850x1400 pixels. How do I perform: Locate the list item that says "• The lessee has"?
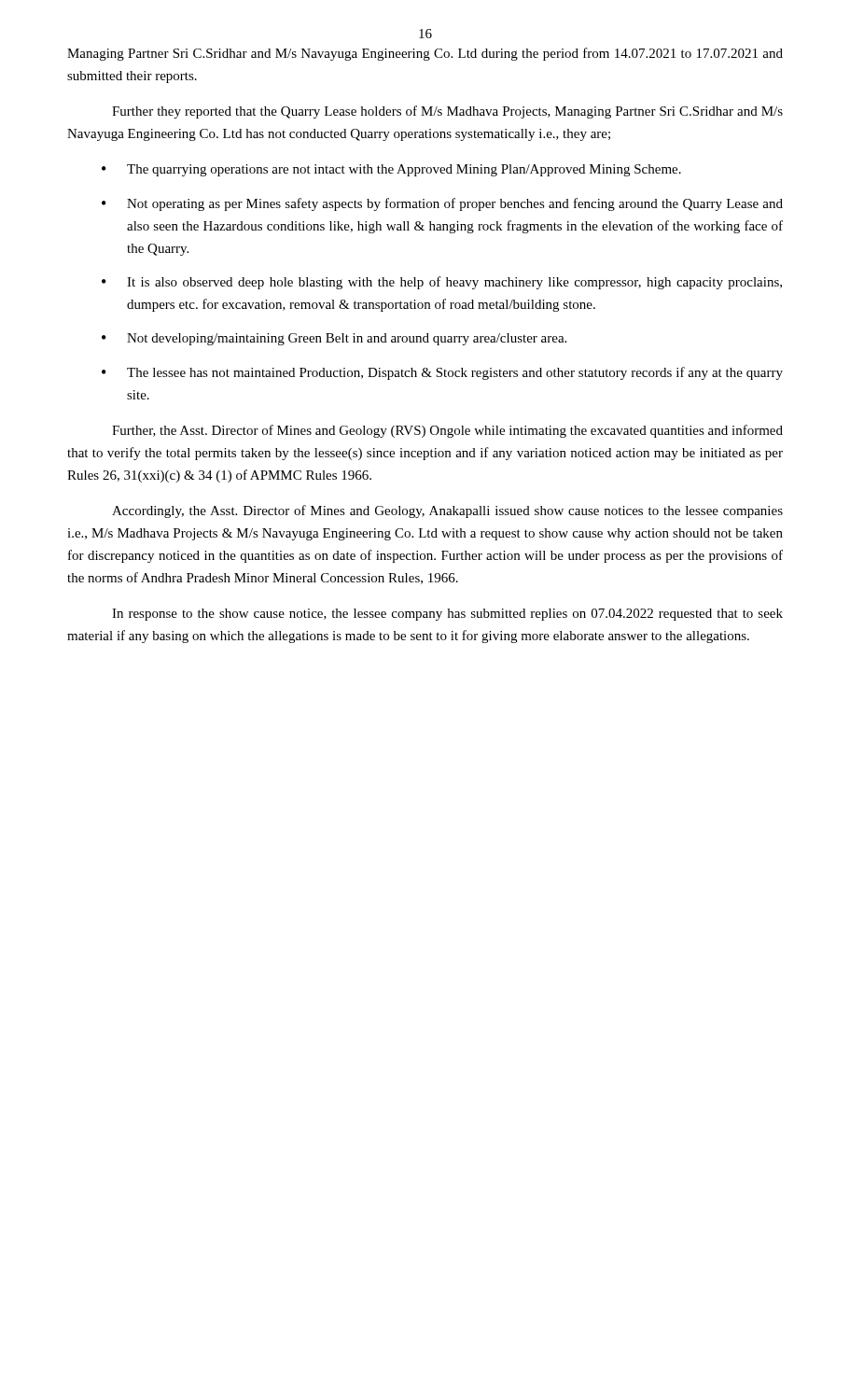442,384
